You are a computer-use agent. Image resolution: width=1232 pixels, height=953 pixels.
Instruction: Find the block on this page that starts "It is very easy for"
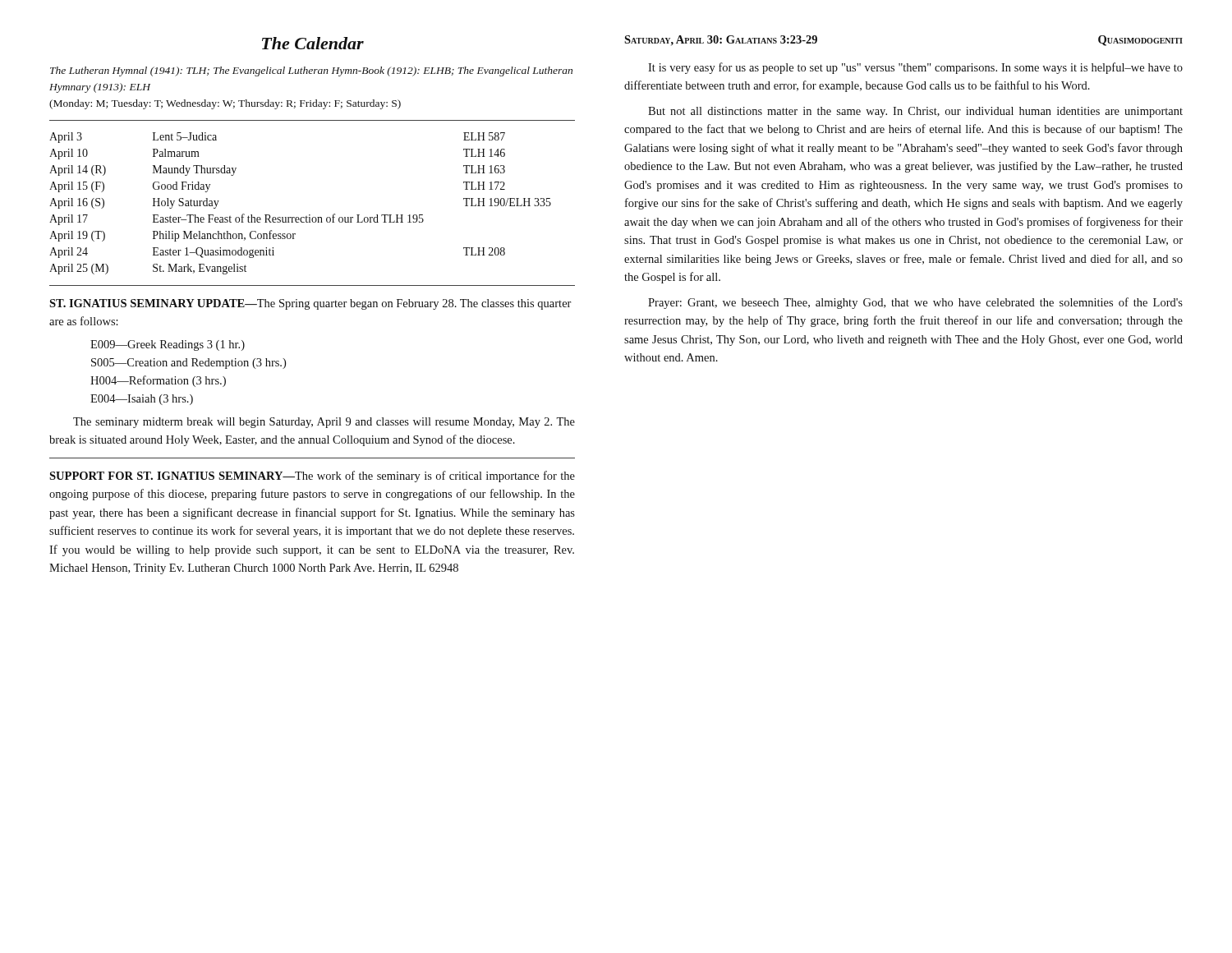(903, 77)
